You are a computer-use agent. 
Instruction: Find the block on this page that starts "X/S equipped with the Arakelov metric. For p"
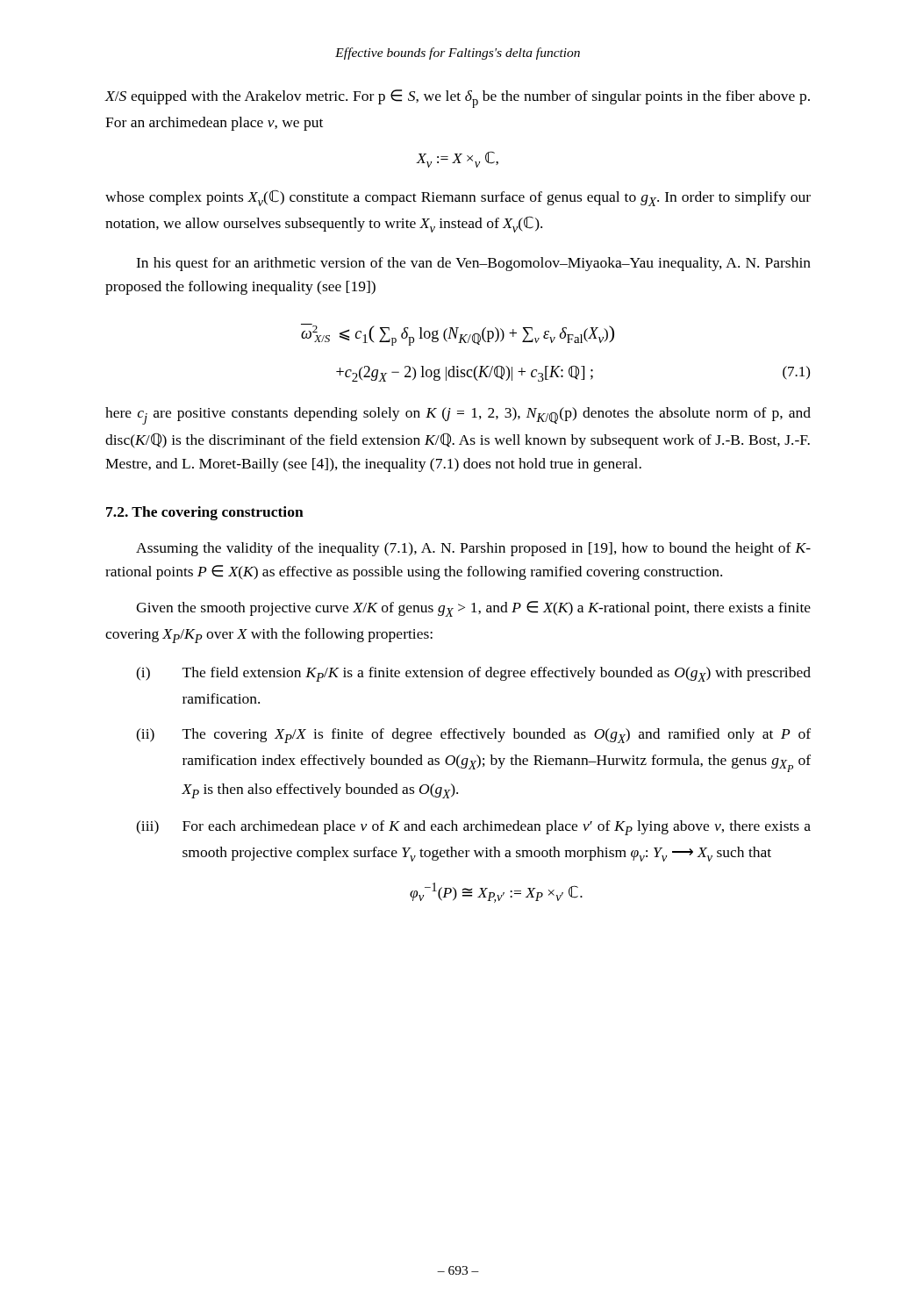point(458,109)
